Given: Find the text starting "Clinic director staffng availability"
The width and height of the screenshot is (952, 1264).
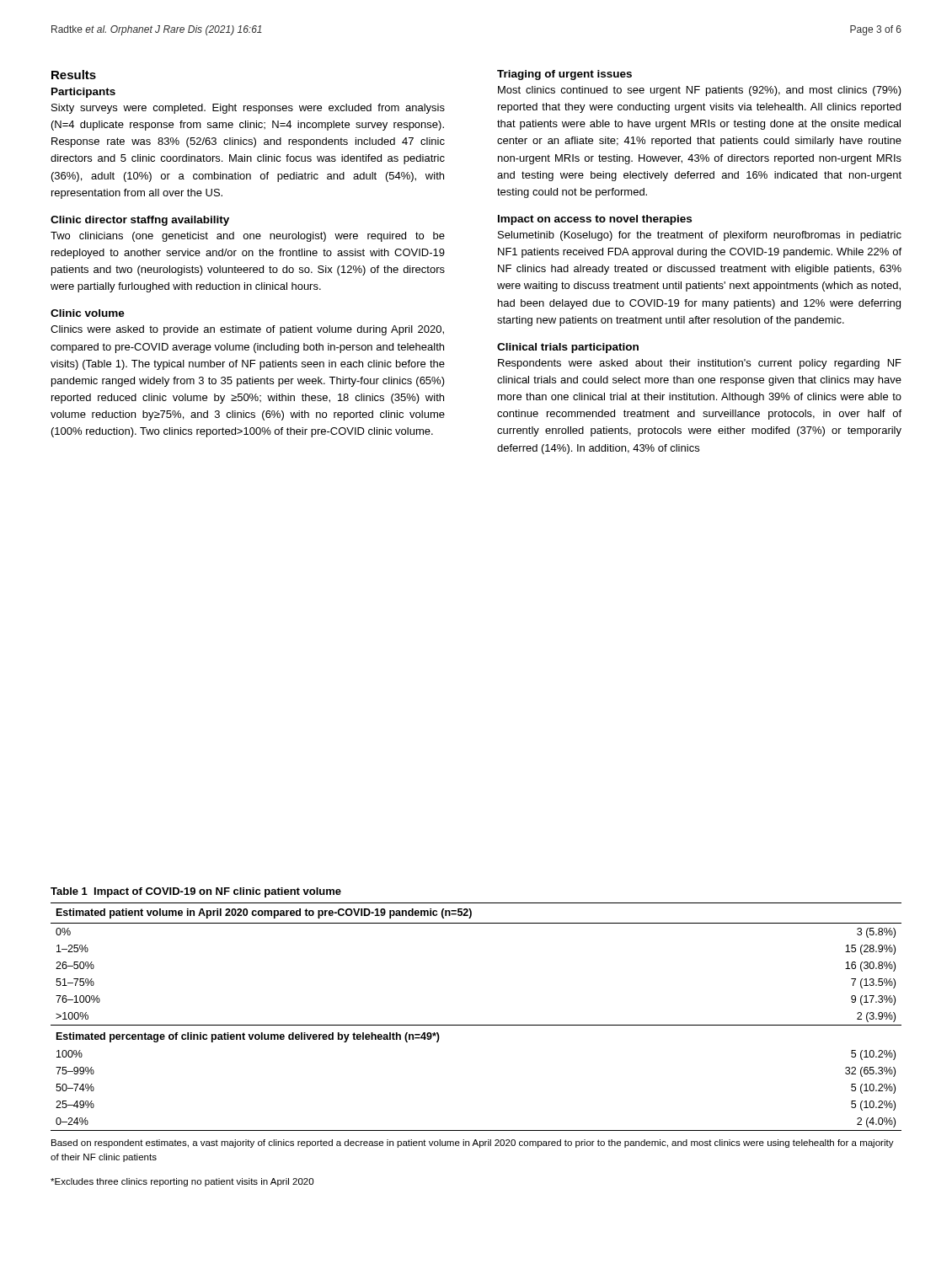Looking at the screenshot, I should pos(140,221).
